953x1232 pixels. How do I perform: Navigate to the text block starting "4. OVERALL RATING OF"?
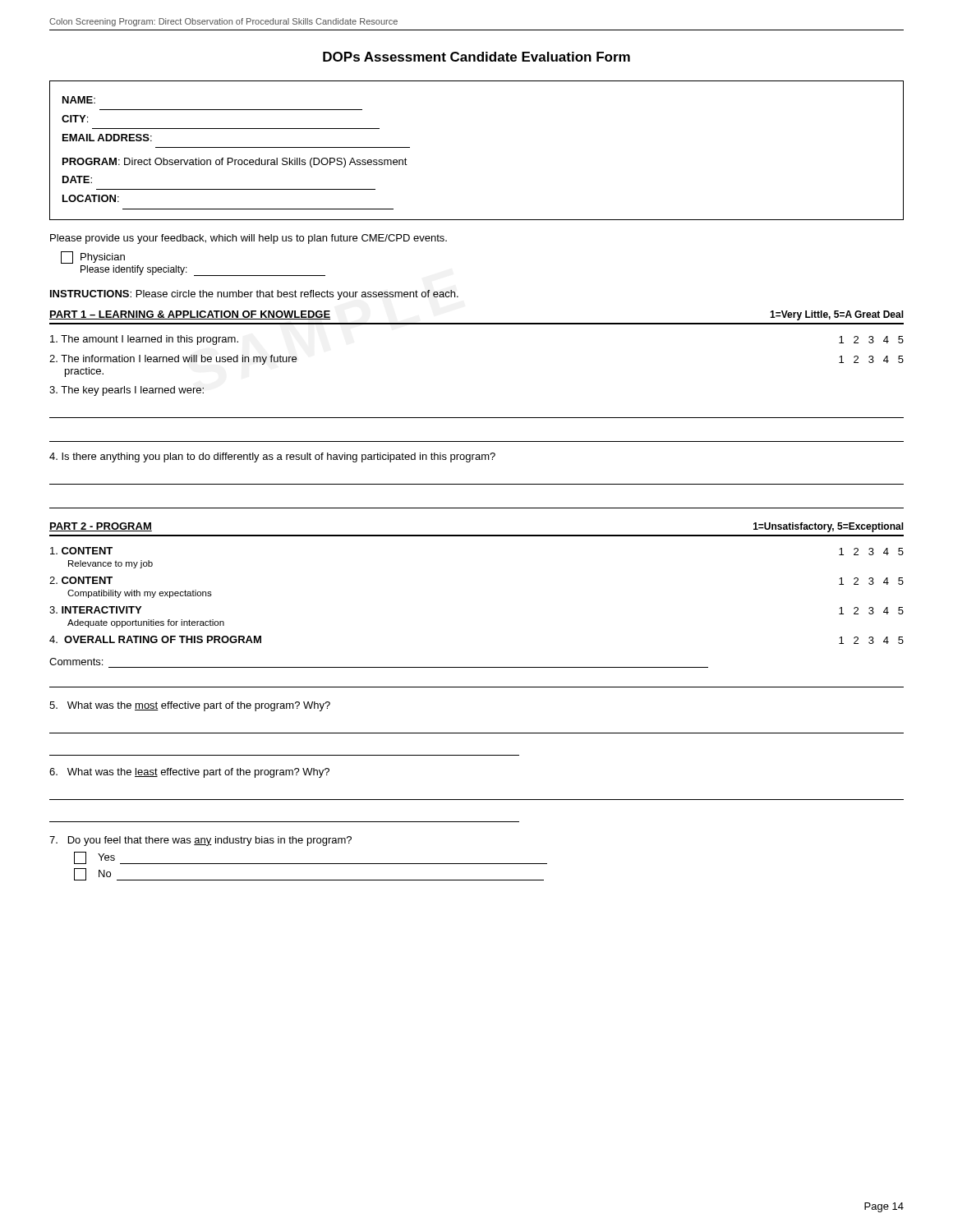[x=150, y=639]
